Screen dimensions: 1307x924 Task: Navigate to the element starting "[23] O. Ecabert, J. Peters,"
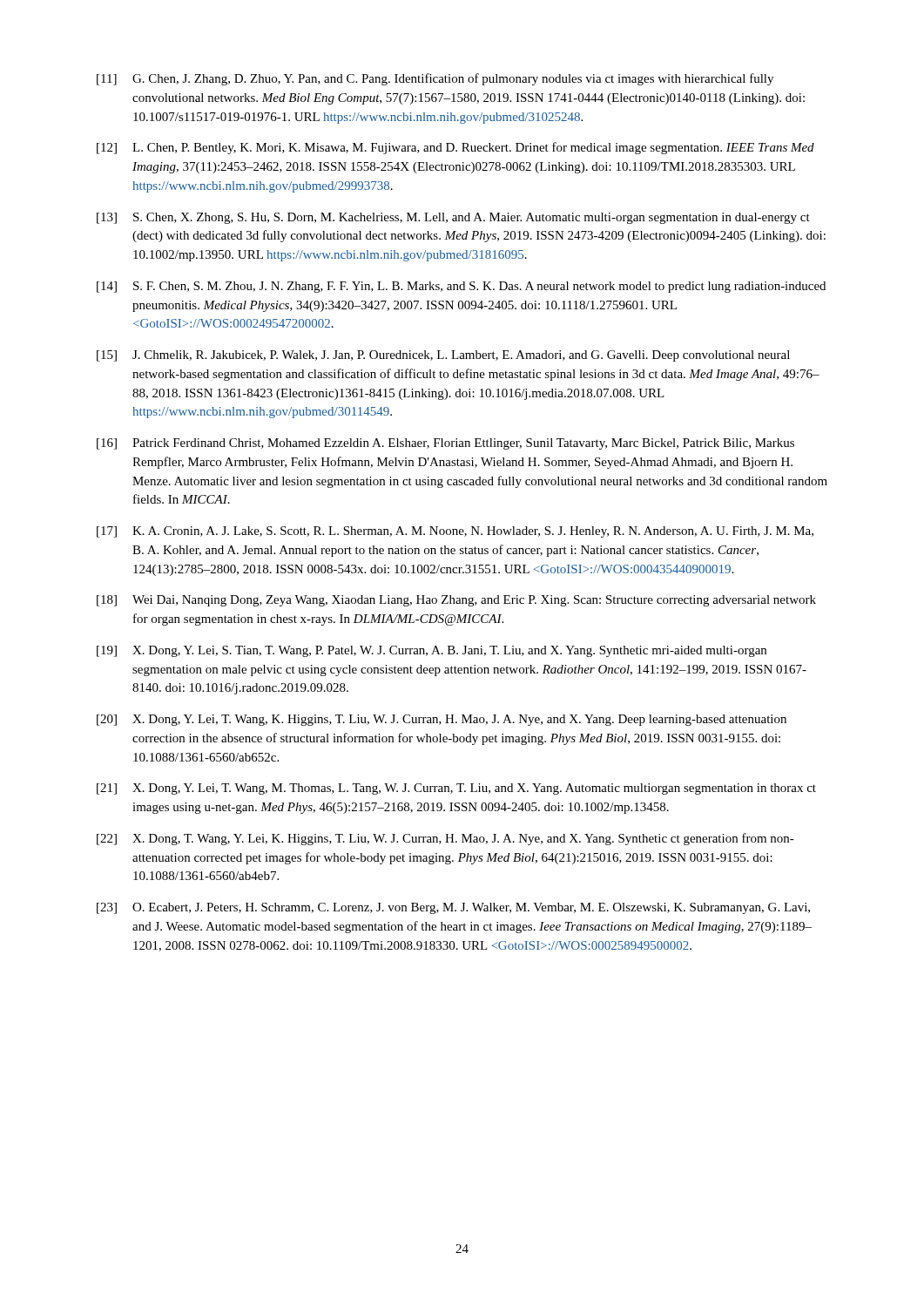[x=462, y=927]
